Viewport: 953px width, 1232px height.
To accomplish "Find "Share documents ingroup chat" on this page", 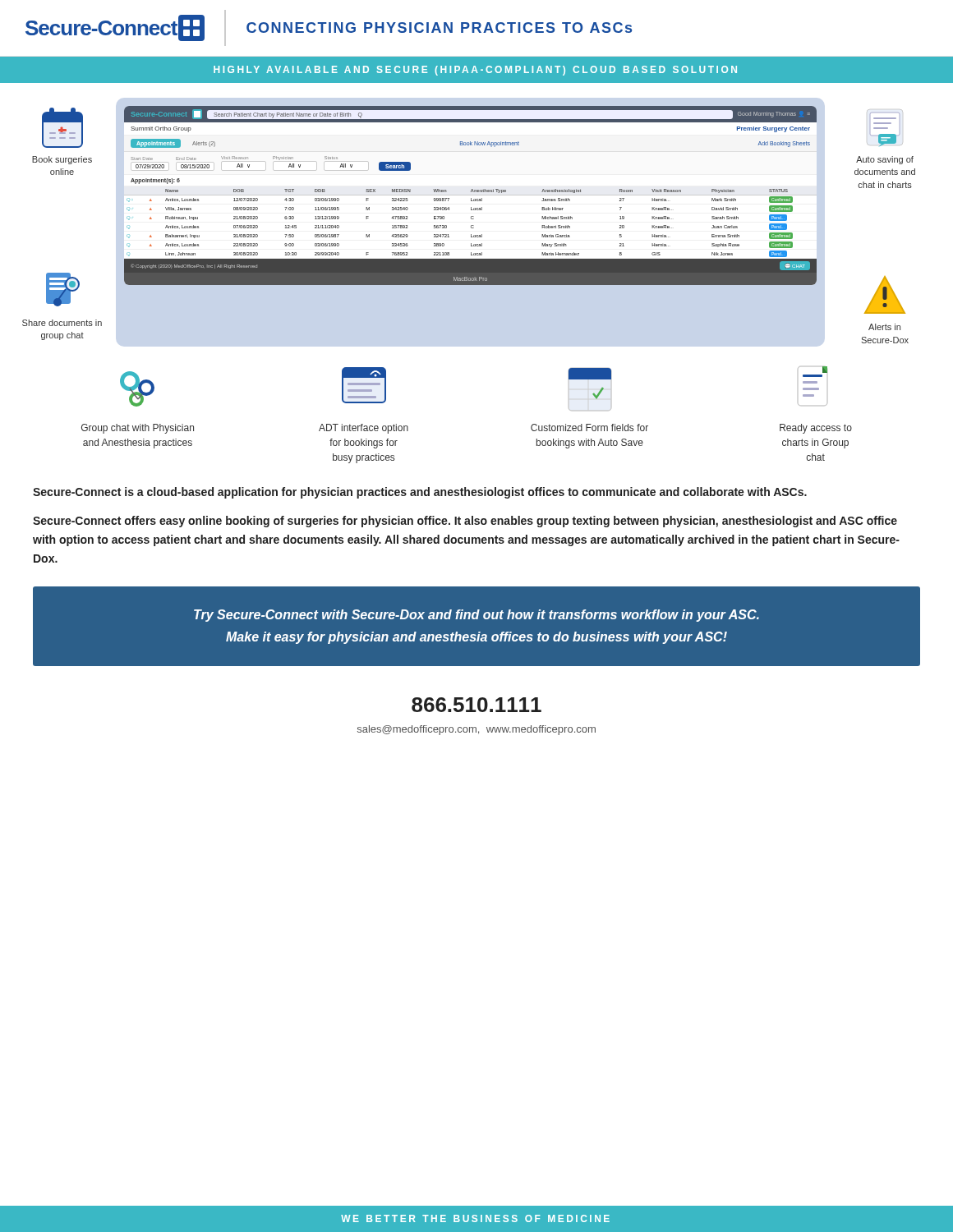I will click(62, 306).
